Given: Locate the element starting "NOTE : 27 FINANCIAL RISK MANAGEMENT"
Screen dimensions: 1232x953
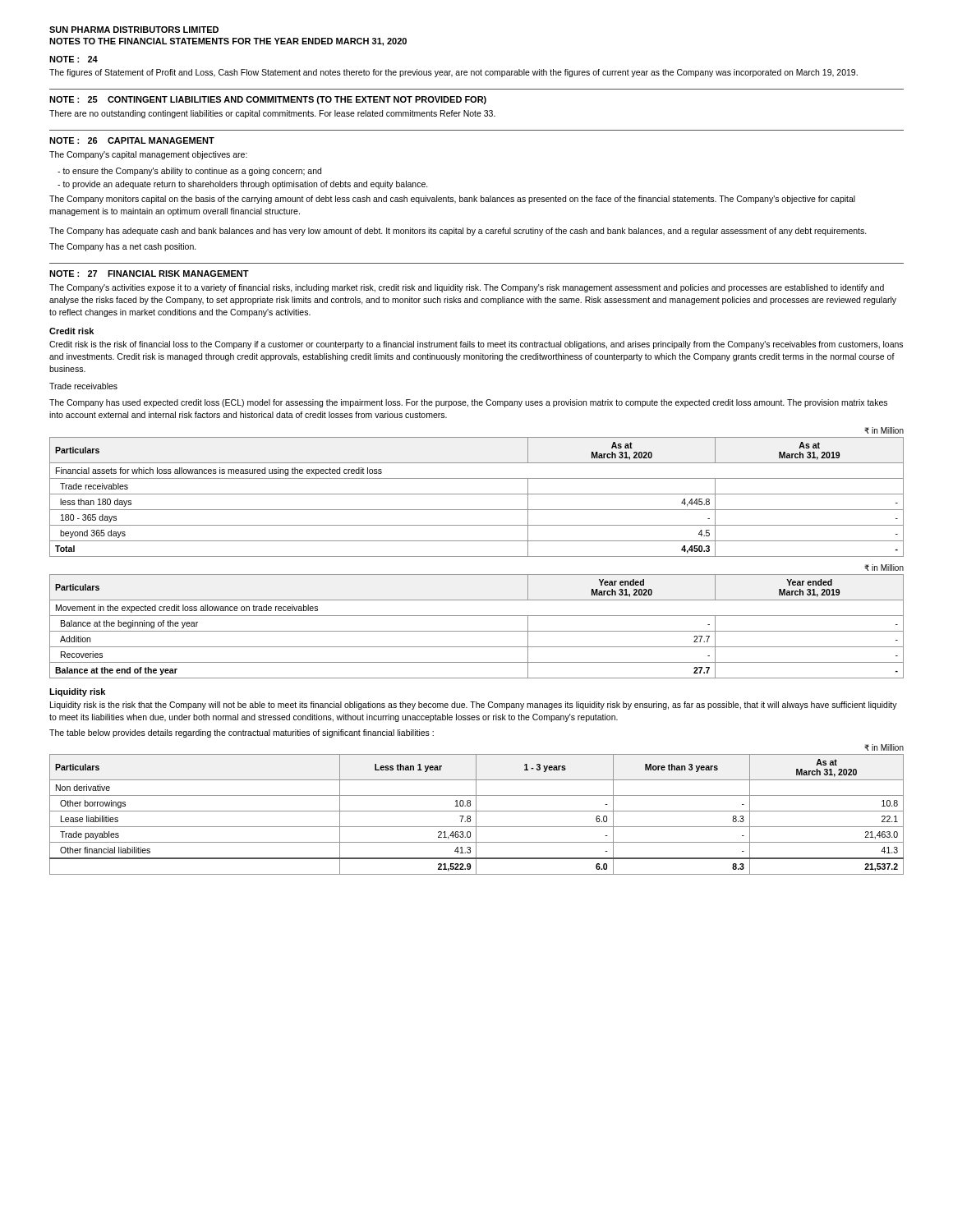Looking at the screenshot, I should click(149, 274).
